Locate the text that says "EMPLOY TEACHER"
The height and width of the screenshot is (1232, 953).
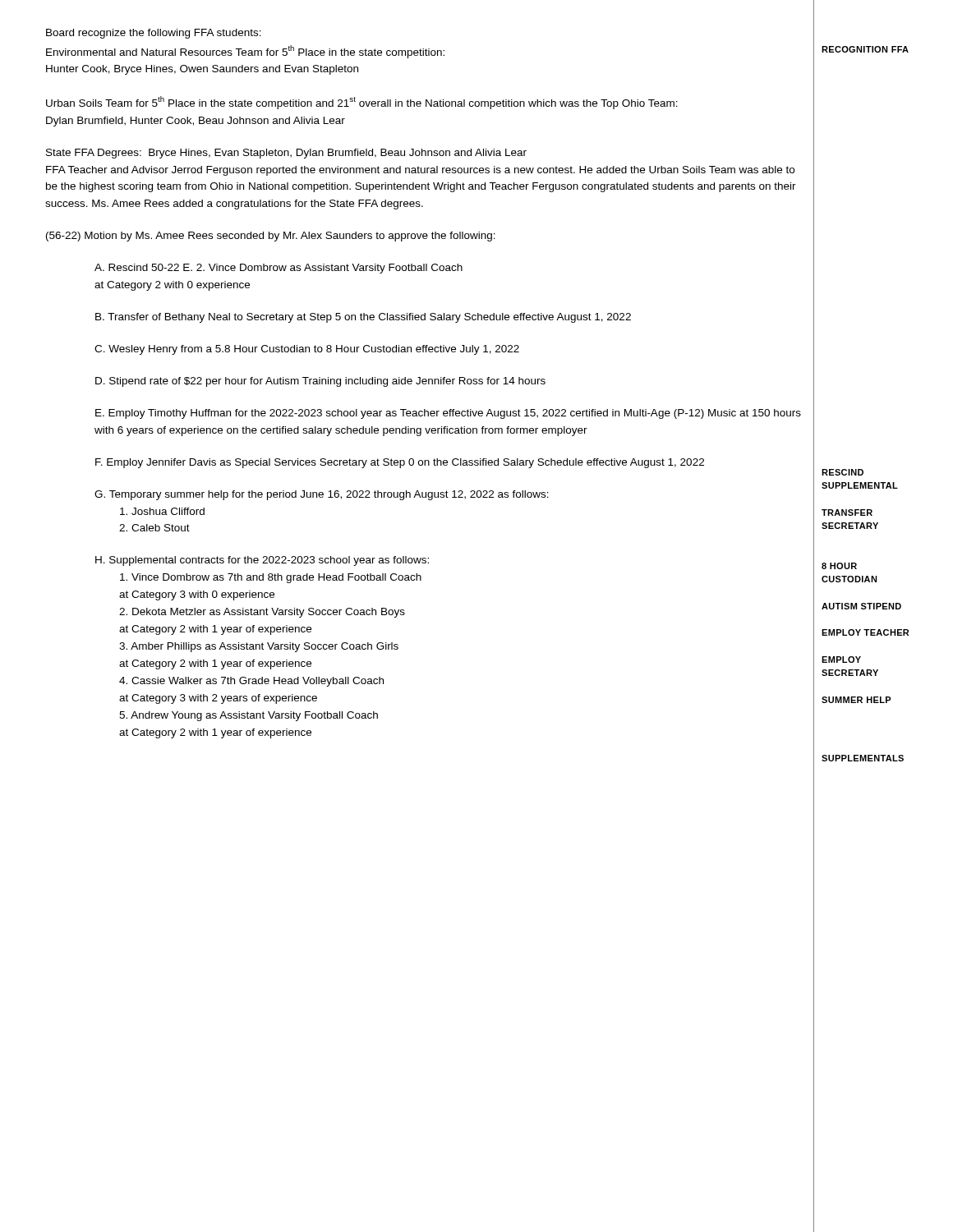tap(866, 632)
